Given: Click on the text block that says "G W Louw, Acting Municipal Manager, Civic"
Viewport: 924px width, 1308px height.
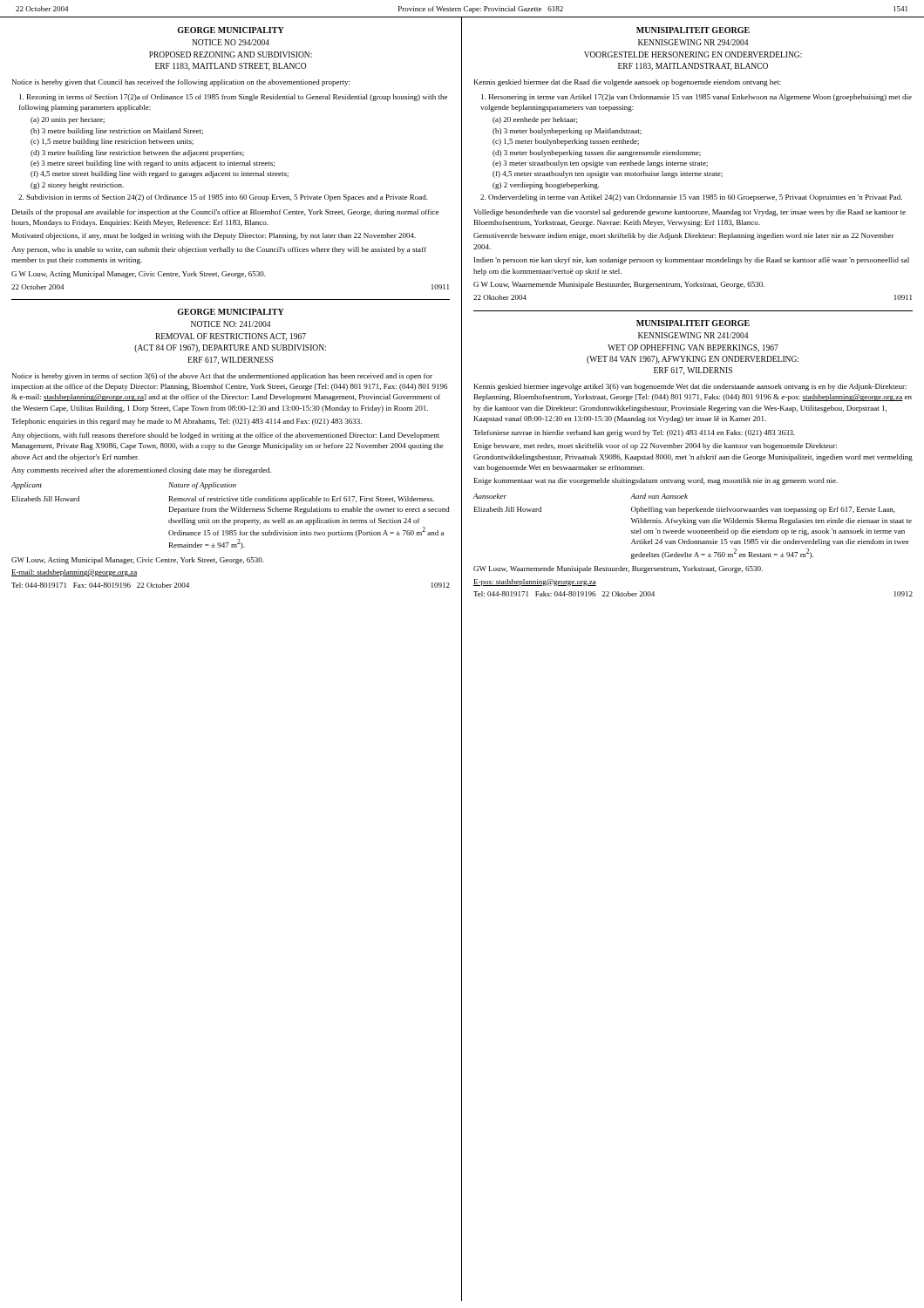Looking at the screenshot, I should click(x=139, y=274).
